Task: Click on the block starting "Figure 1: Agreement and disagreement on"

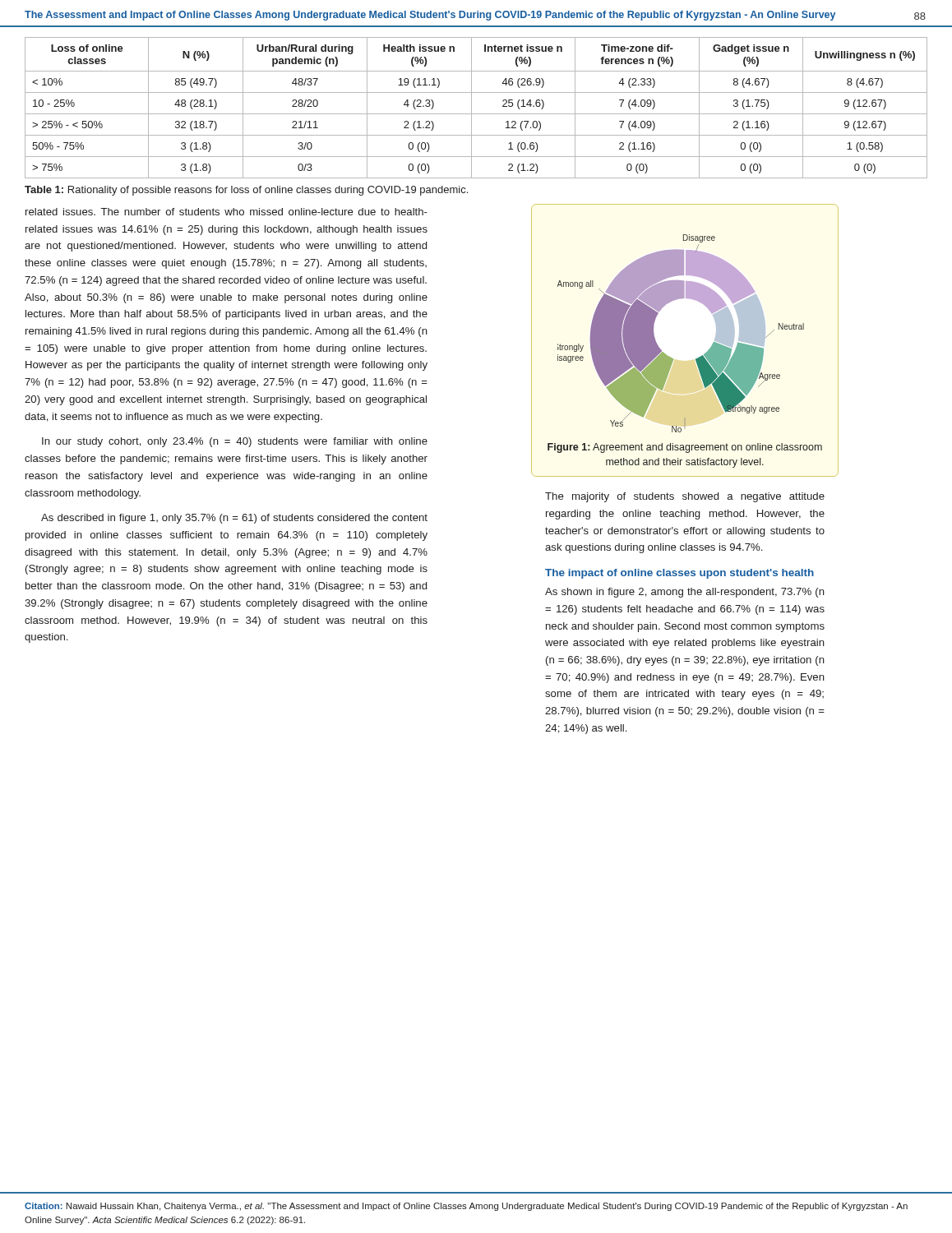Action: click(685, 455)
